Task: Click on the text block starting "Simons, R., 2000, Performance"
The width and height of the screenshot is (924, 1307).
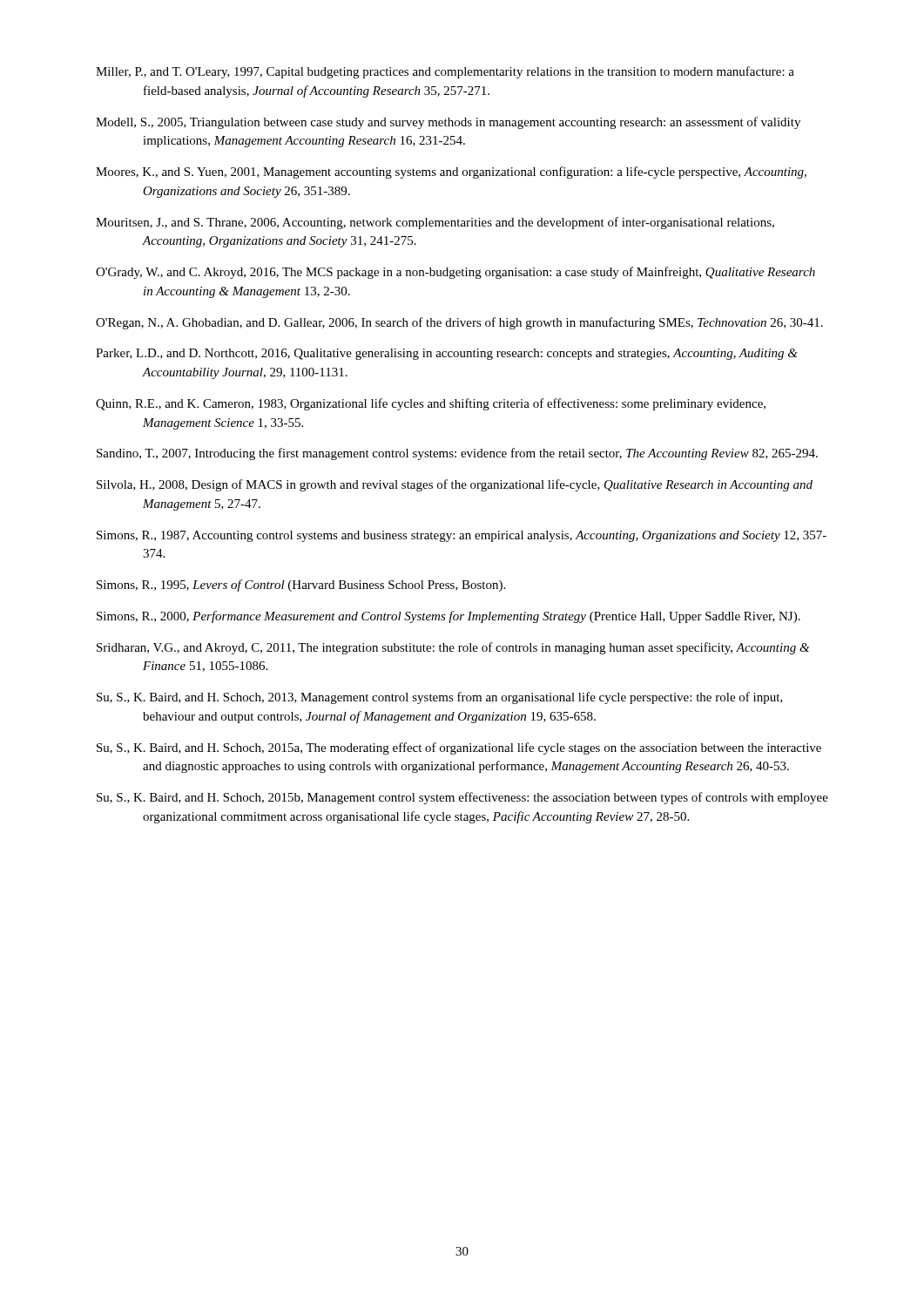Action: (x=462, y=617)
